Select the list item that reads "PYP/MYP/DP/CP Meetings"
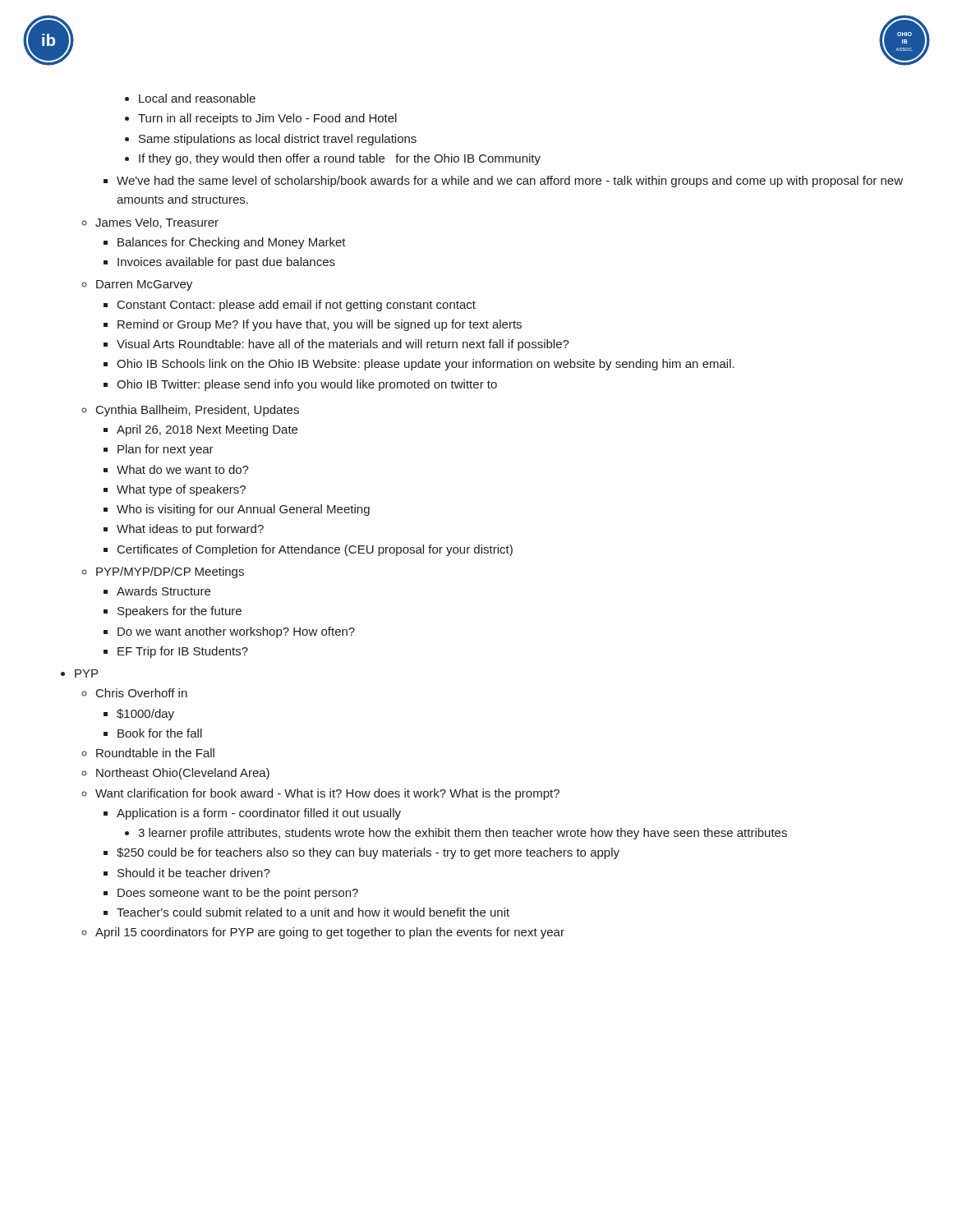The image size is (953, 1232). click(163, 572)
